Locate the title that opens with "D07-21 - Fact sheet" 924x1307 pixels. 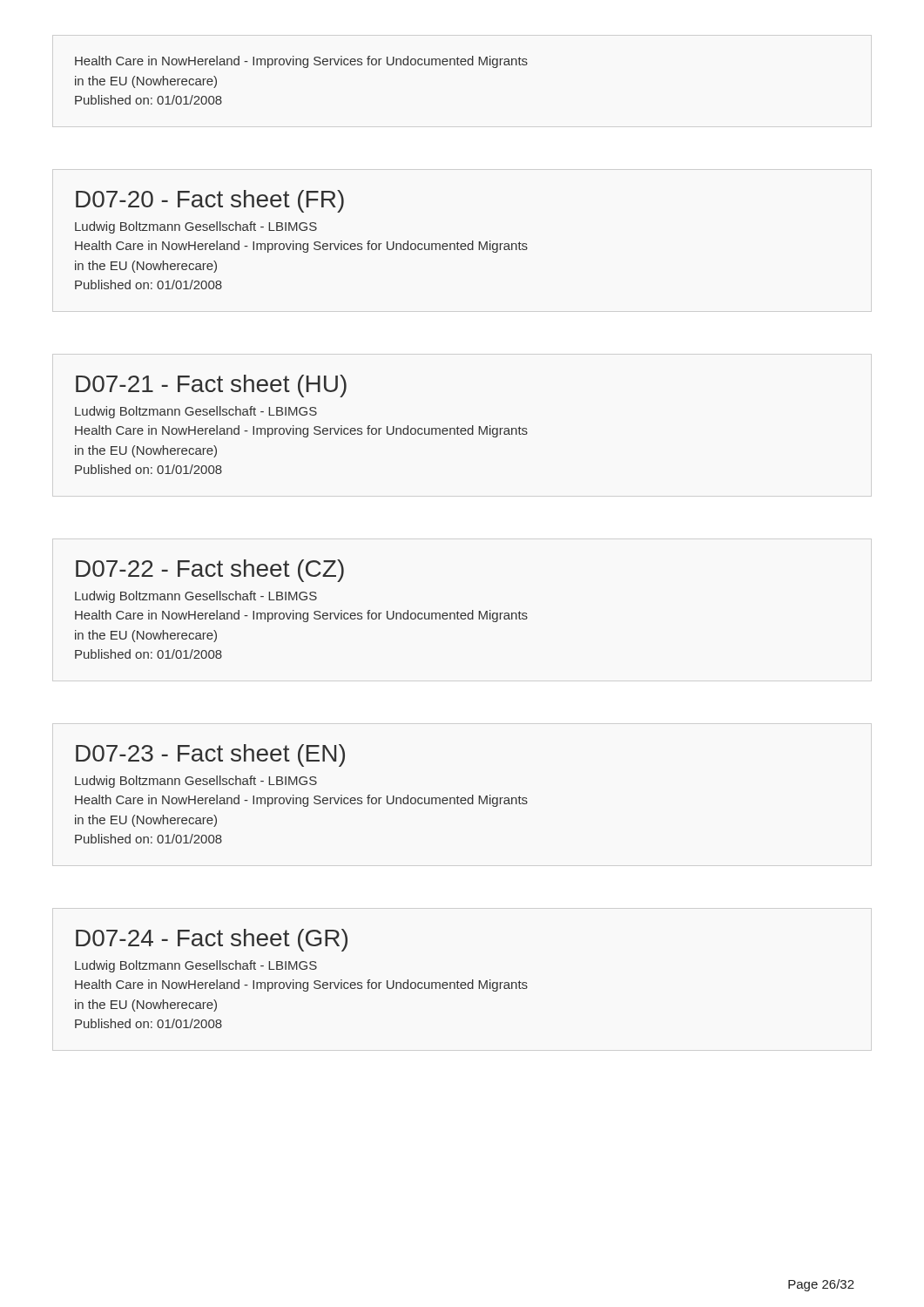tap(211, 386)
